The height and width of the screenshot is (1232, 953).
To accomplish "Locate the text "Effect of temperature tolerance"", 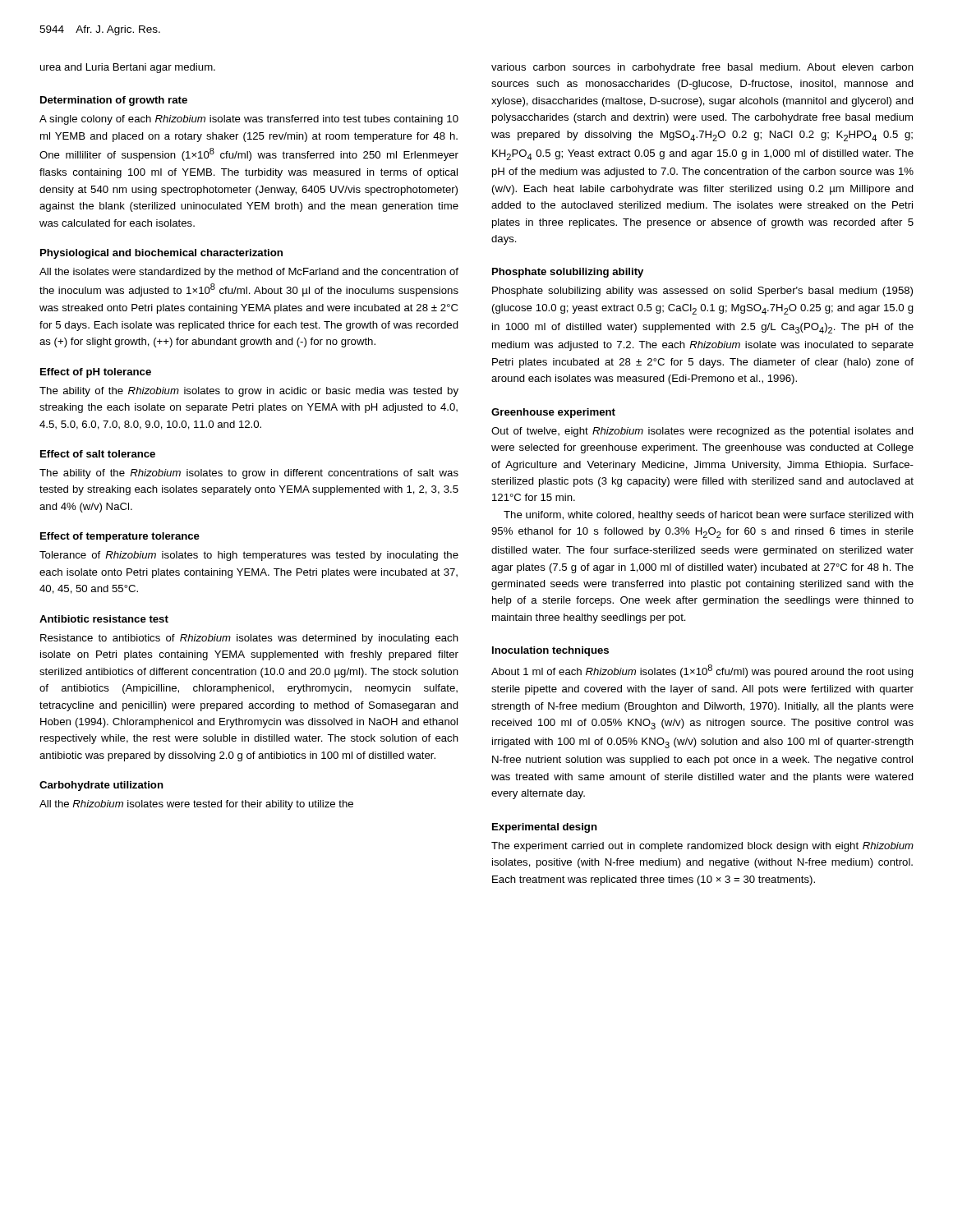I will point(120,536).
